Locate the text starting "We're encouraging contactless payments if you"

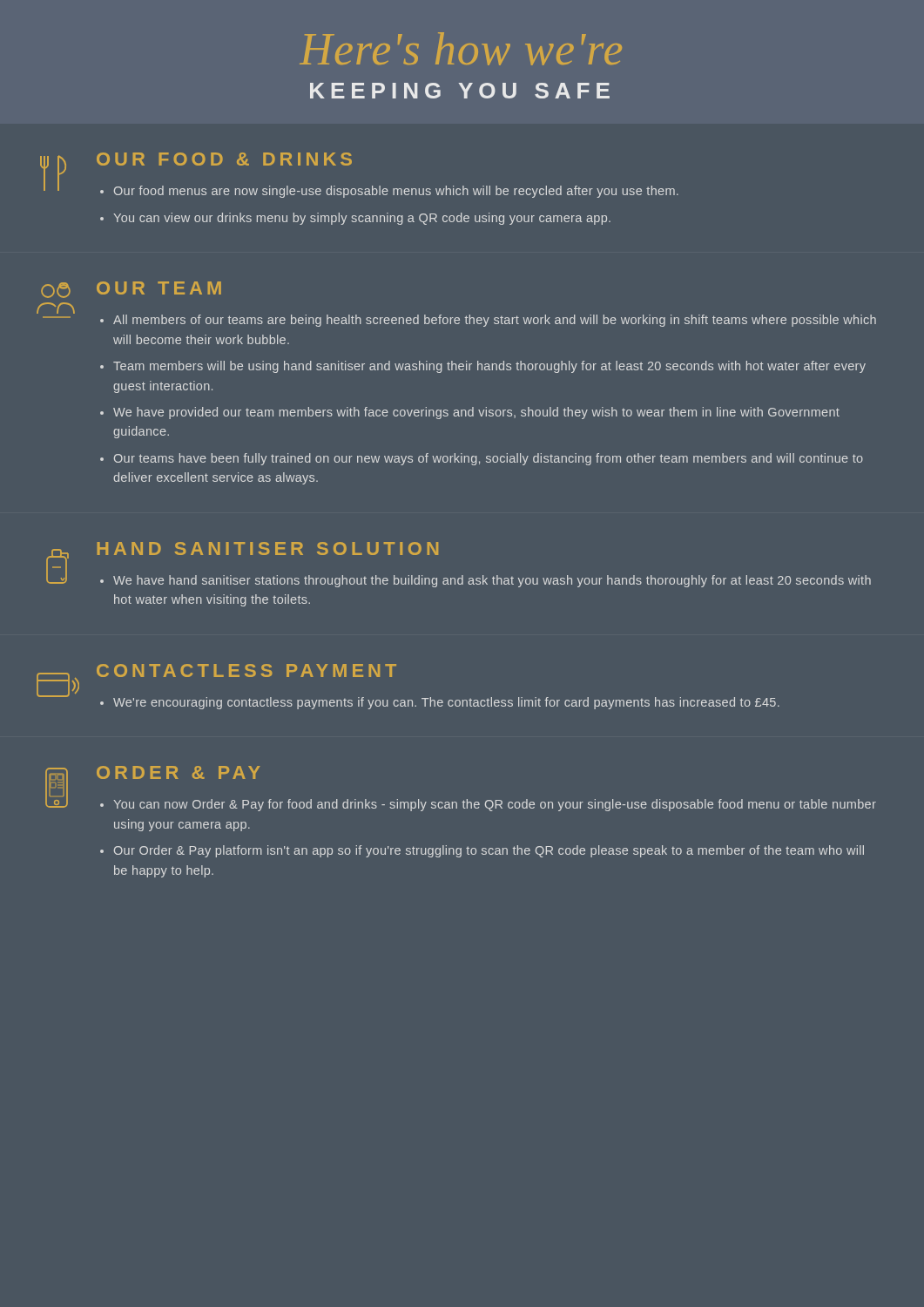[x=447, y=702]
